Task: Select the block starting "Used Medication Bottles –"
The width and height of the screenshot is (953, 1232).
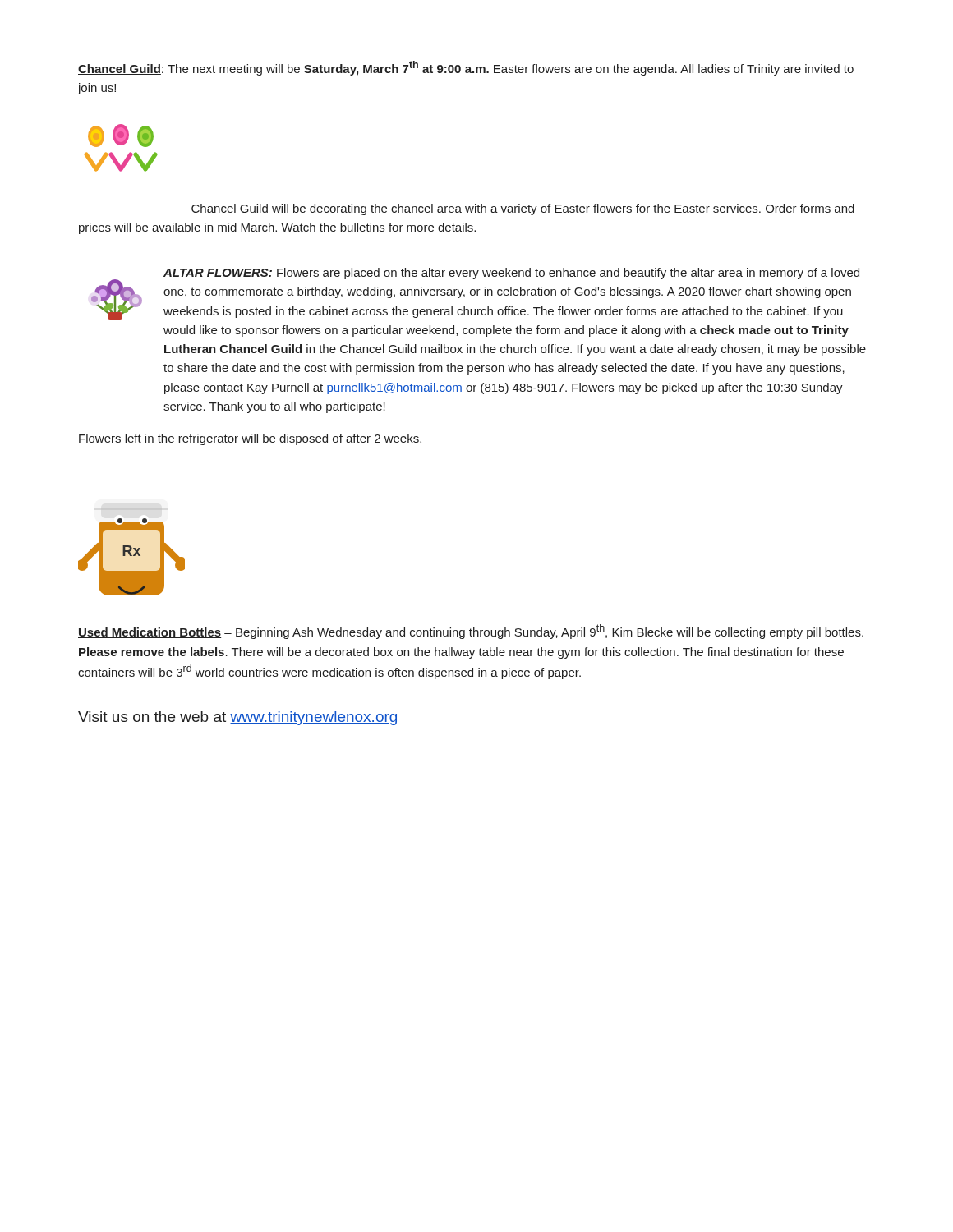Action: click(x=471, y=651)
